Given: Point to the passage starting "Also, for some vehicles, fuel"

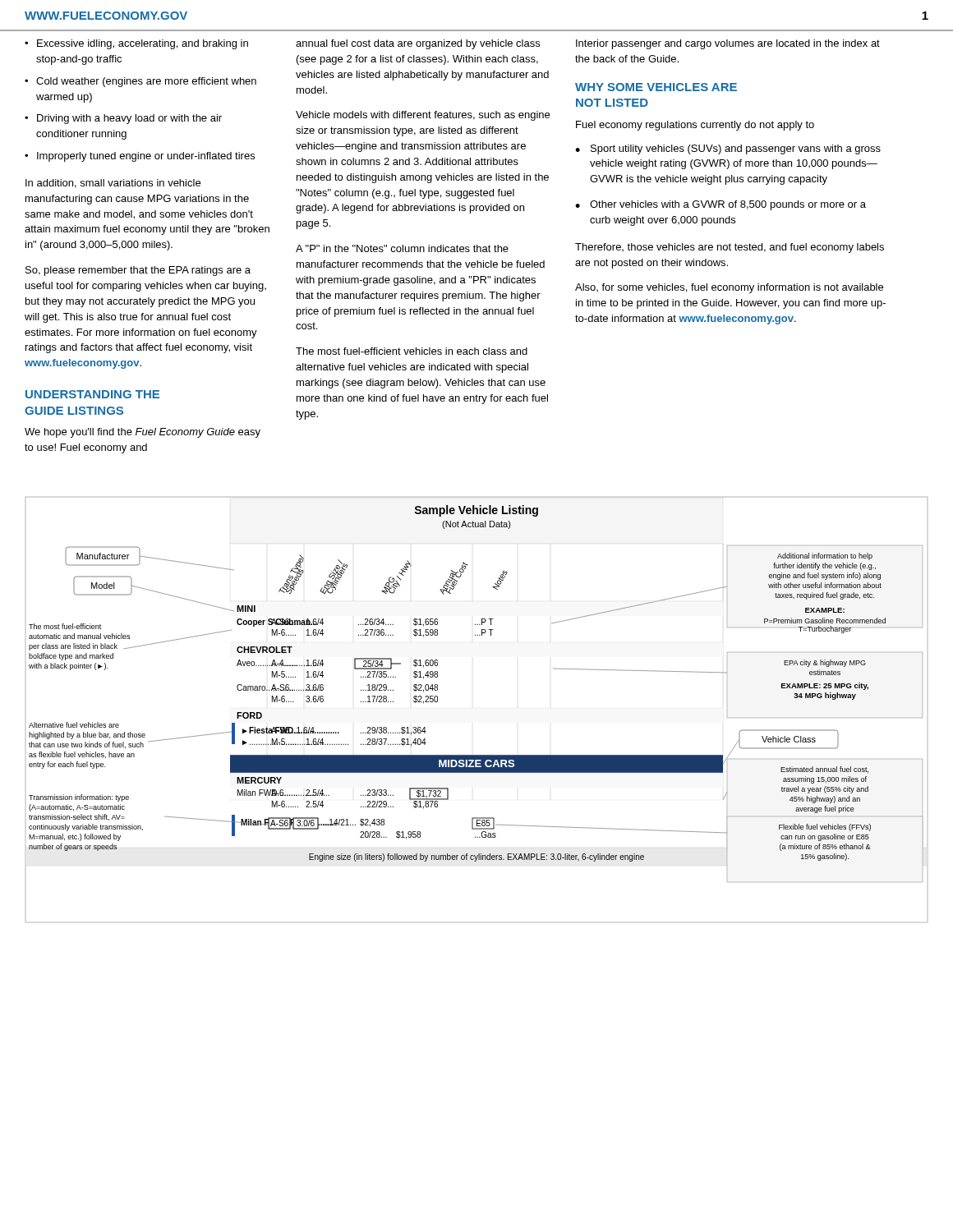Looking at the screenshot, I should [x=731, y=303].
